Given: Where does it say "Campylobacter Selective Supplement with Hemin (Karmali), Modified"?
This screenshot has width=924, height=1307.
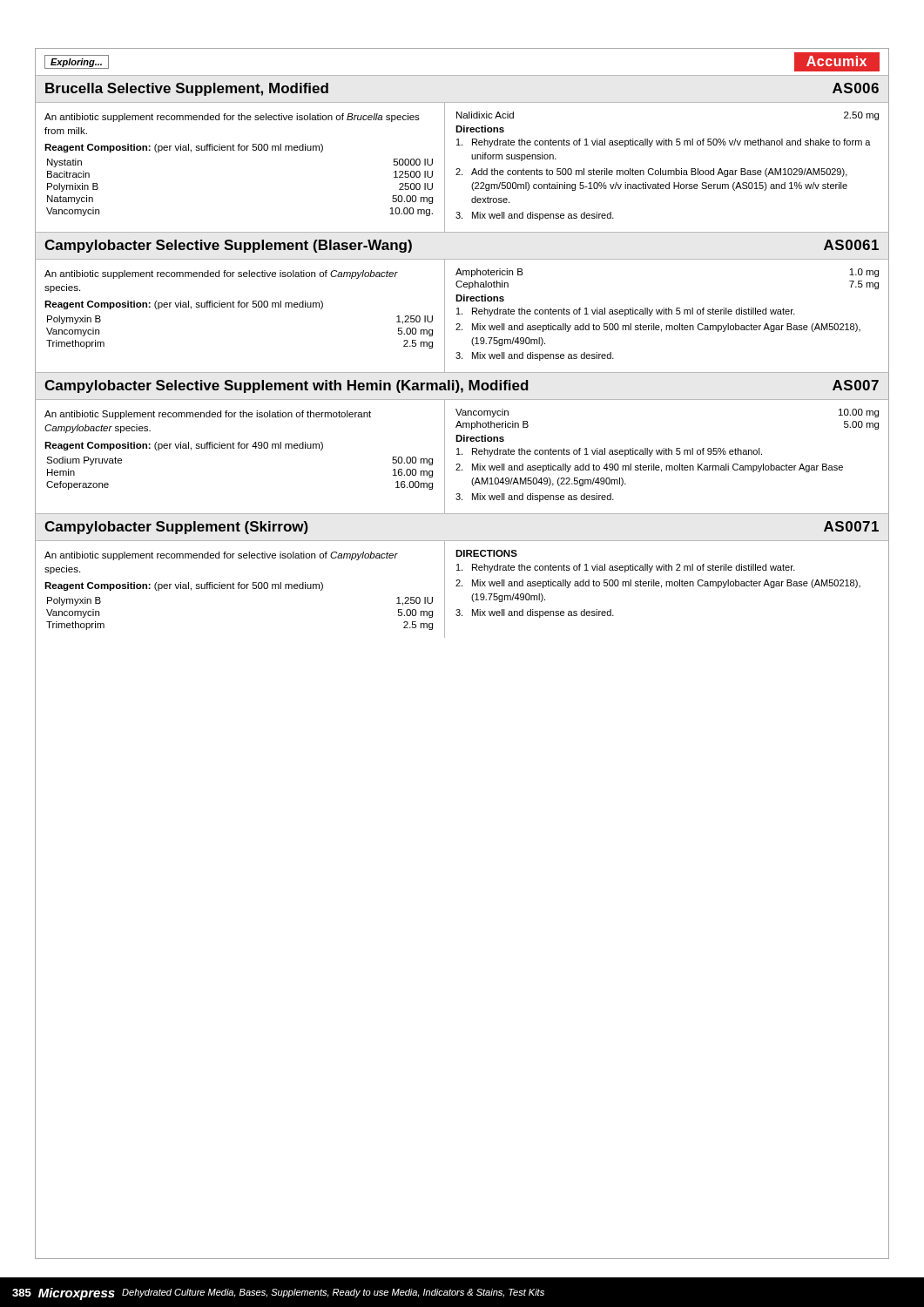Looking at the screenshot, I should 287,386.
